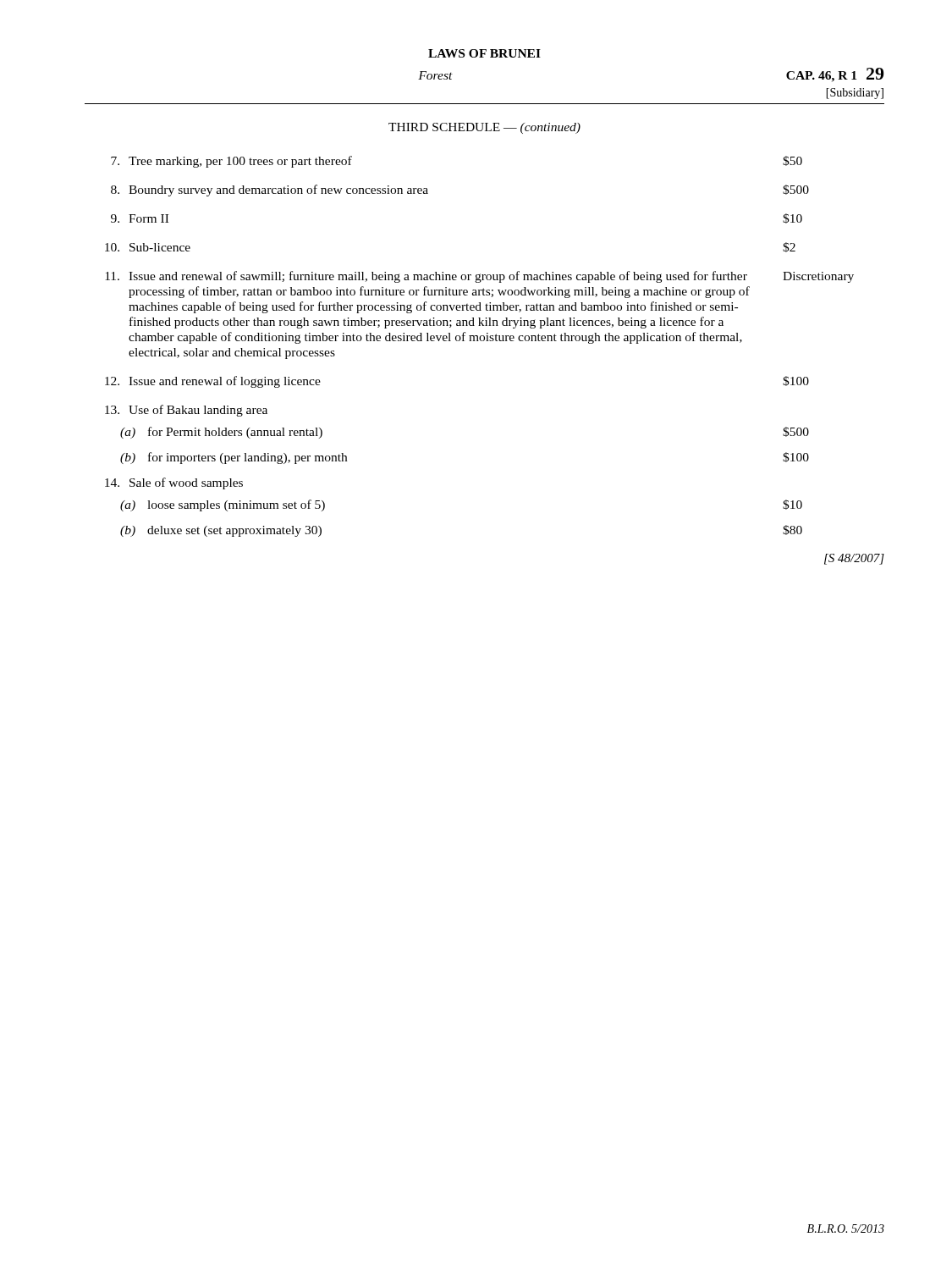Point to the block starting "11. Issue and renewal of sawmill;"
This screenshot has width=952, height=1270.
click(x=484, y=314)
